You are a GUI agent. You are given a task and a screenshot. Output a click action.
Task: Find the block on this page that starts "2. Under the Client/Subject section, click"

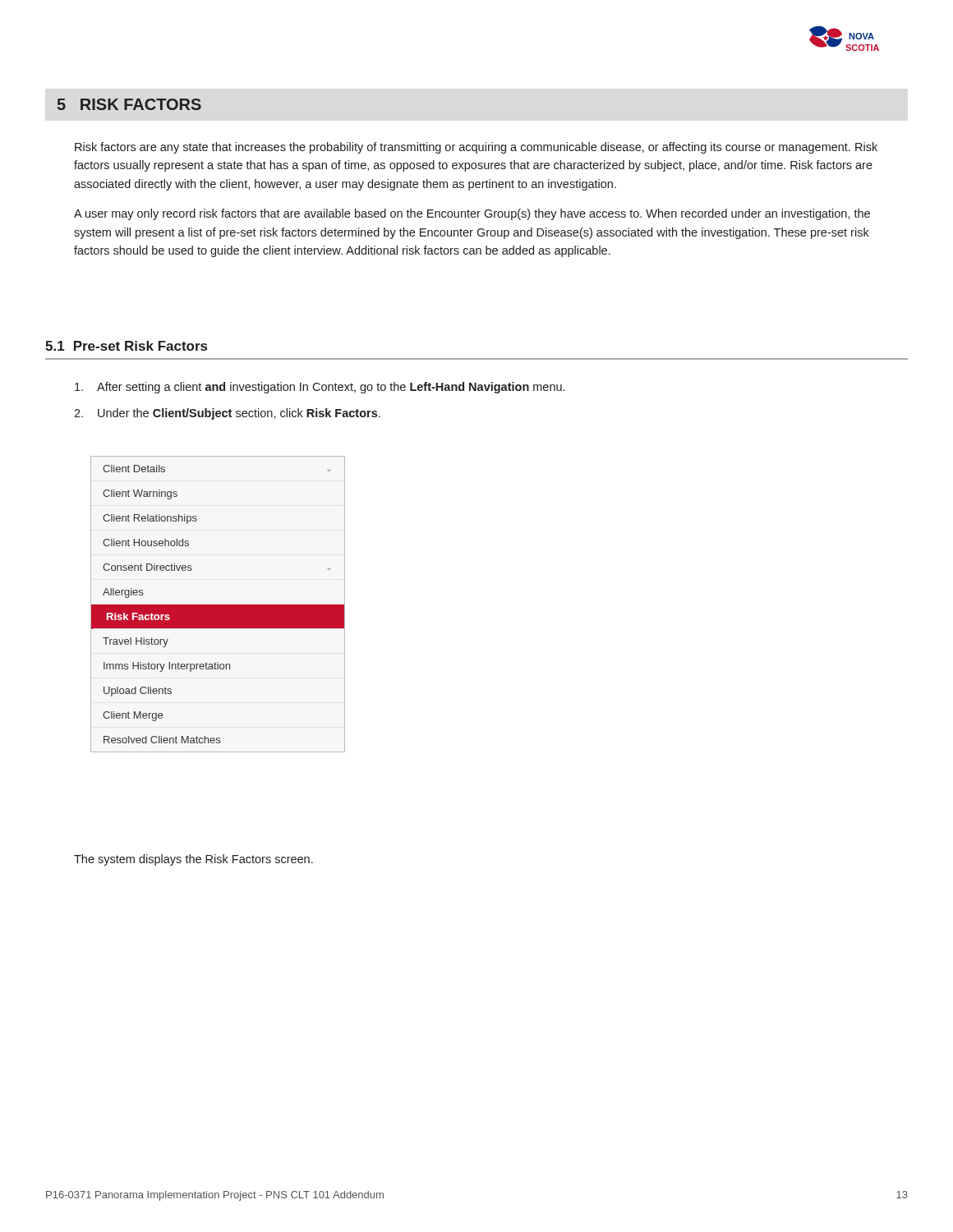227,414
